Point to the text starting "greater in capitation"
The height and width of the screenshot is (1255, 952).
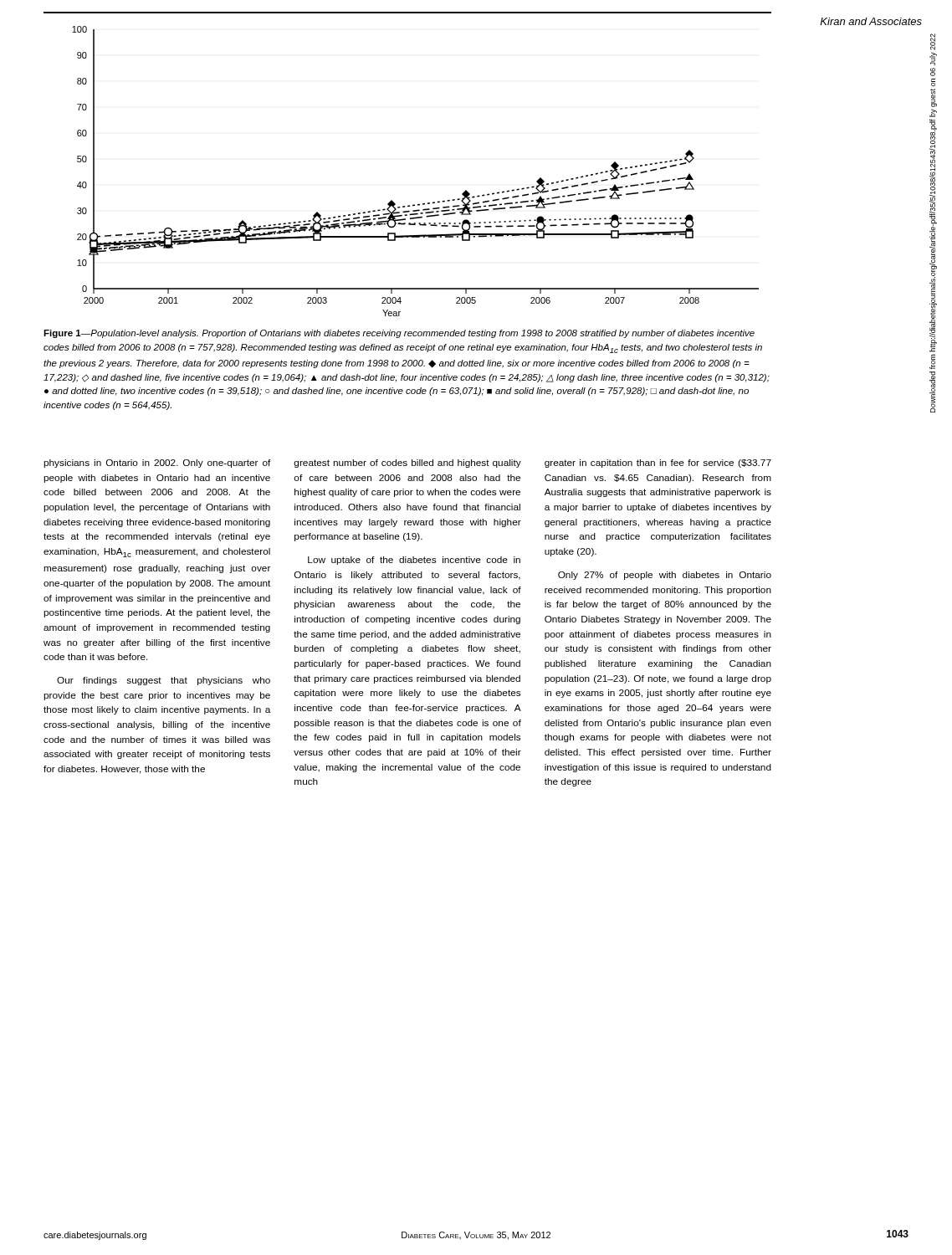(658, 623)
